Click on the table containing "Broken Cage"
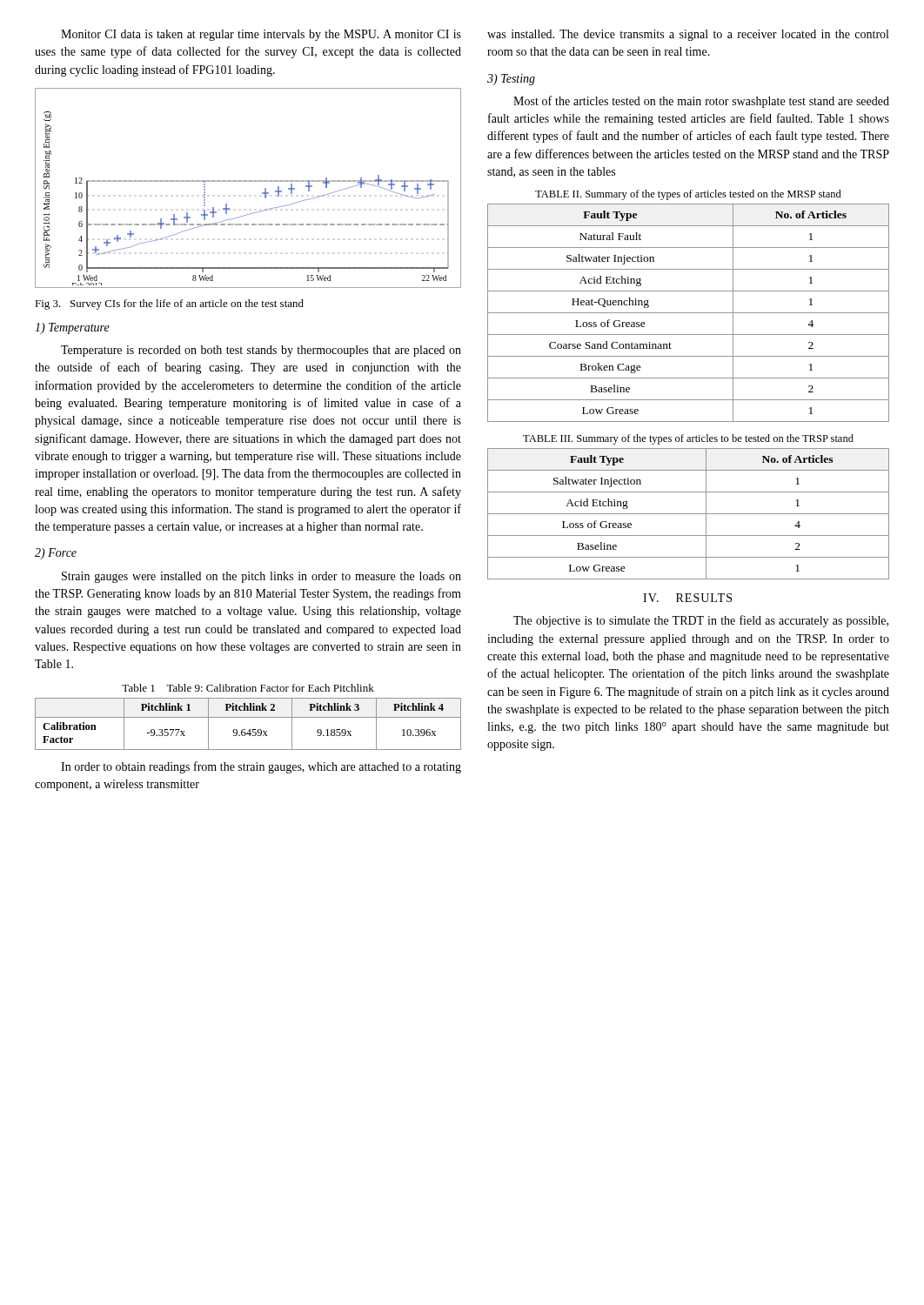 coord(688,313)
